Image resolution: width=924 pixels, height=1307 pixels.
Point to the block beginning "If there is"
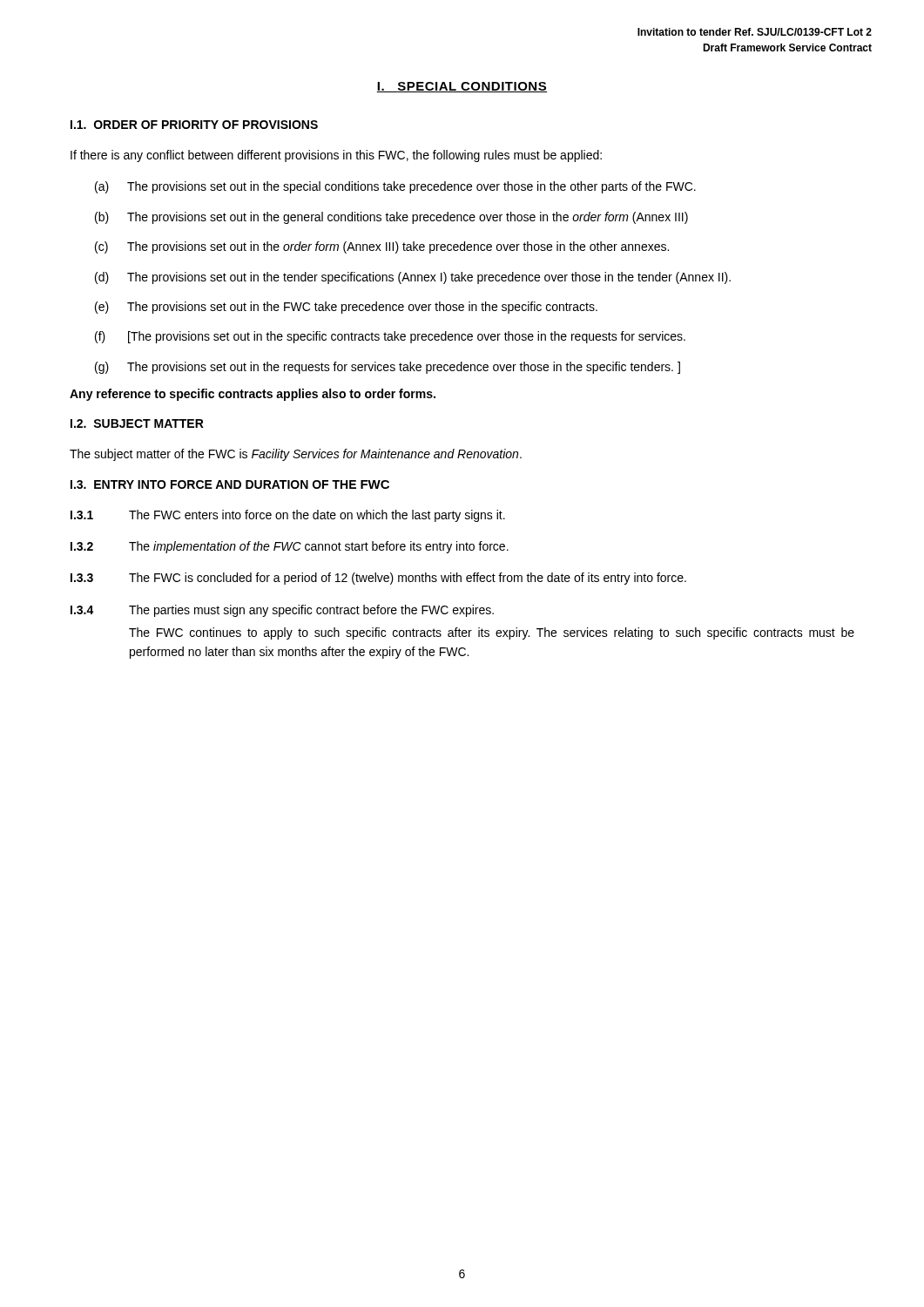(336, 155)
